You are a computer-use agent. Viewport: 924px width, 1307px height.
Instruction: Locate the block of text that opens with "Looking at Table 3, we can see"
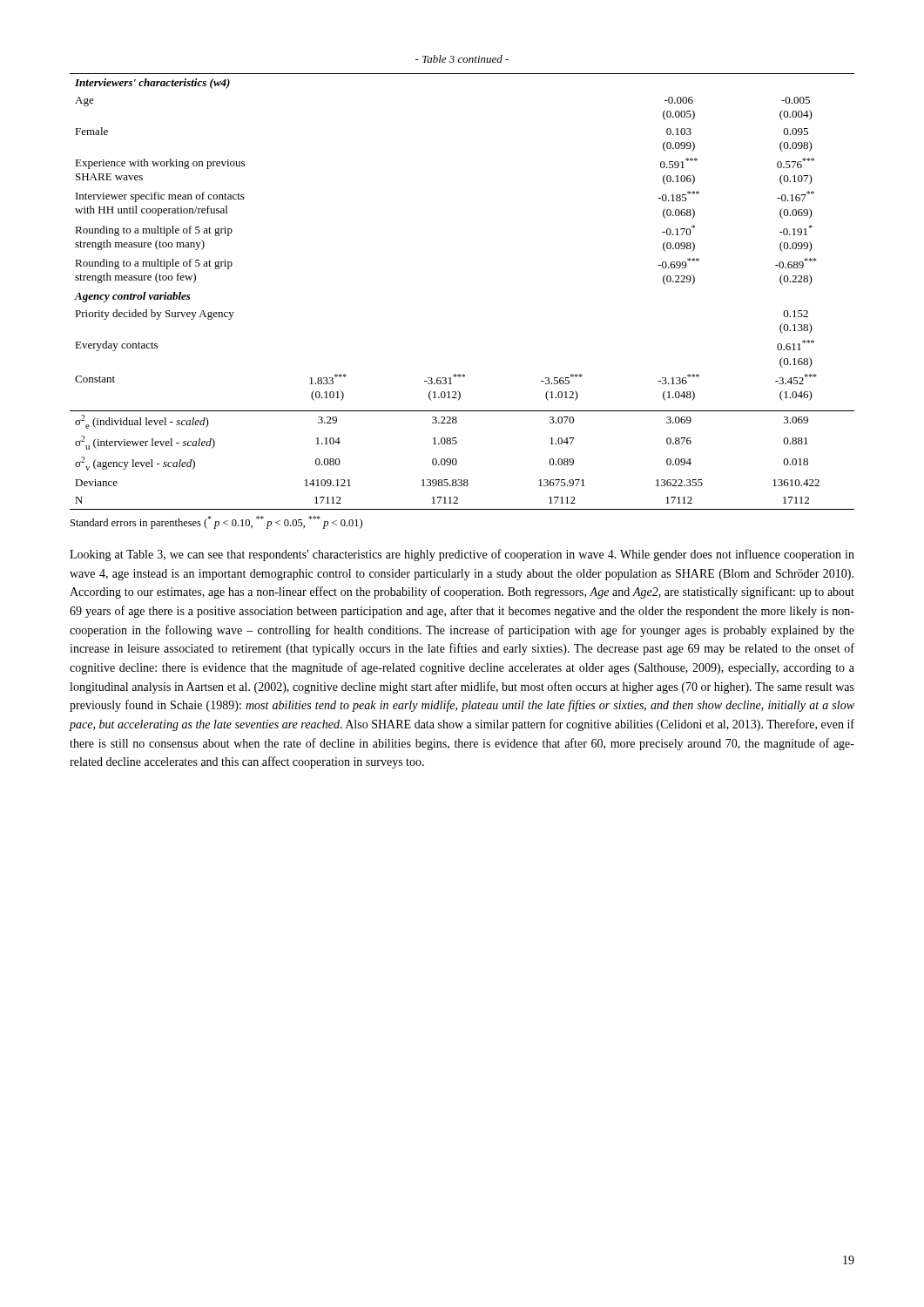point(462,658)
